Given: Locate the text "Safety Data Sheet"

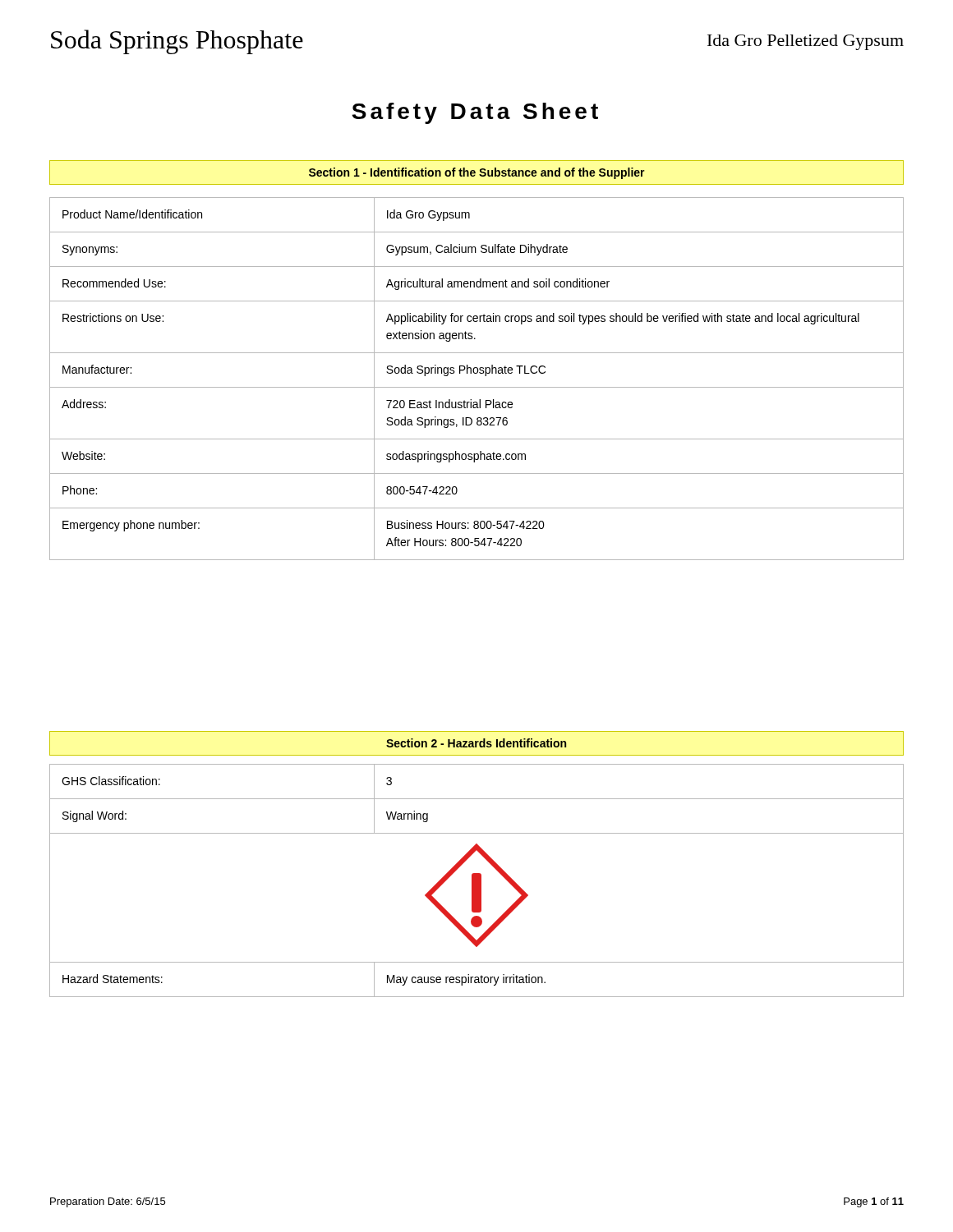Looking at the screenshot, I should pyautogui.click(x=476, y=111).
